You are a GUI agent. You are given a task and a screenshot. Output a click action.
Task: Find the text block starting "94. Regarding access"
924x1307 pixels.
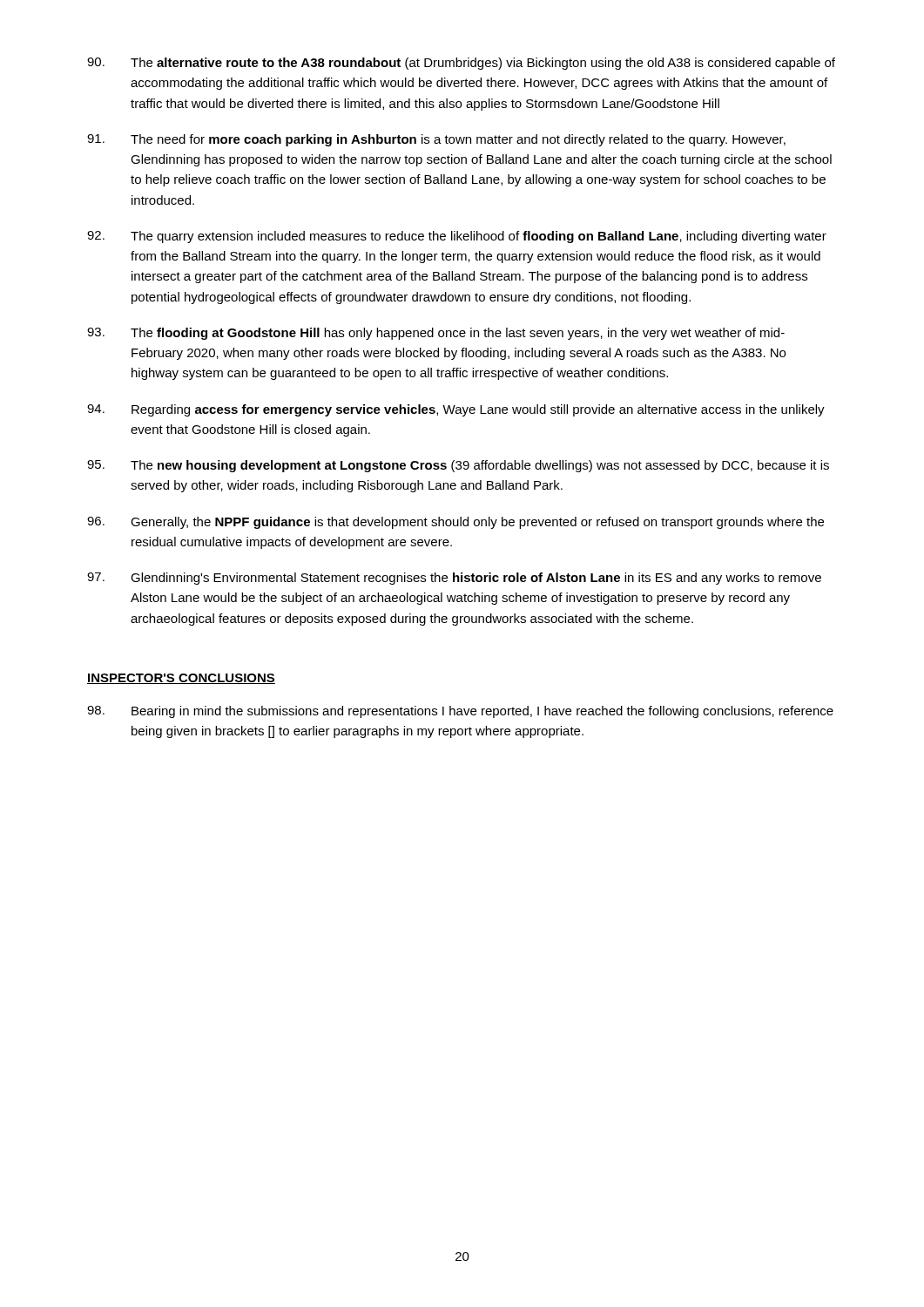(x=462, y=419)
